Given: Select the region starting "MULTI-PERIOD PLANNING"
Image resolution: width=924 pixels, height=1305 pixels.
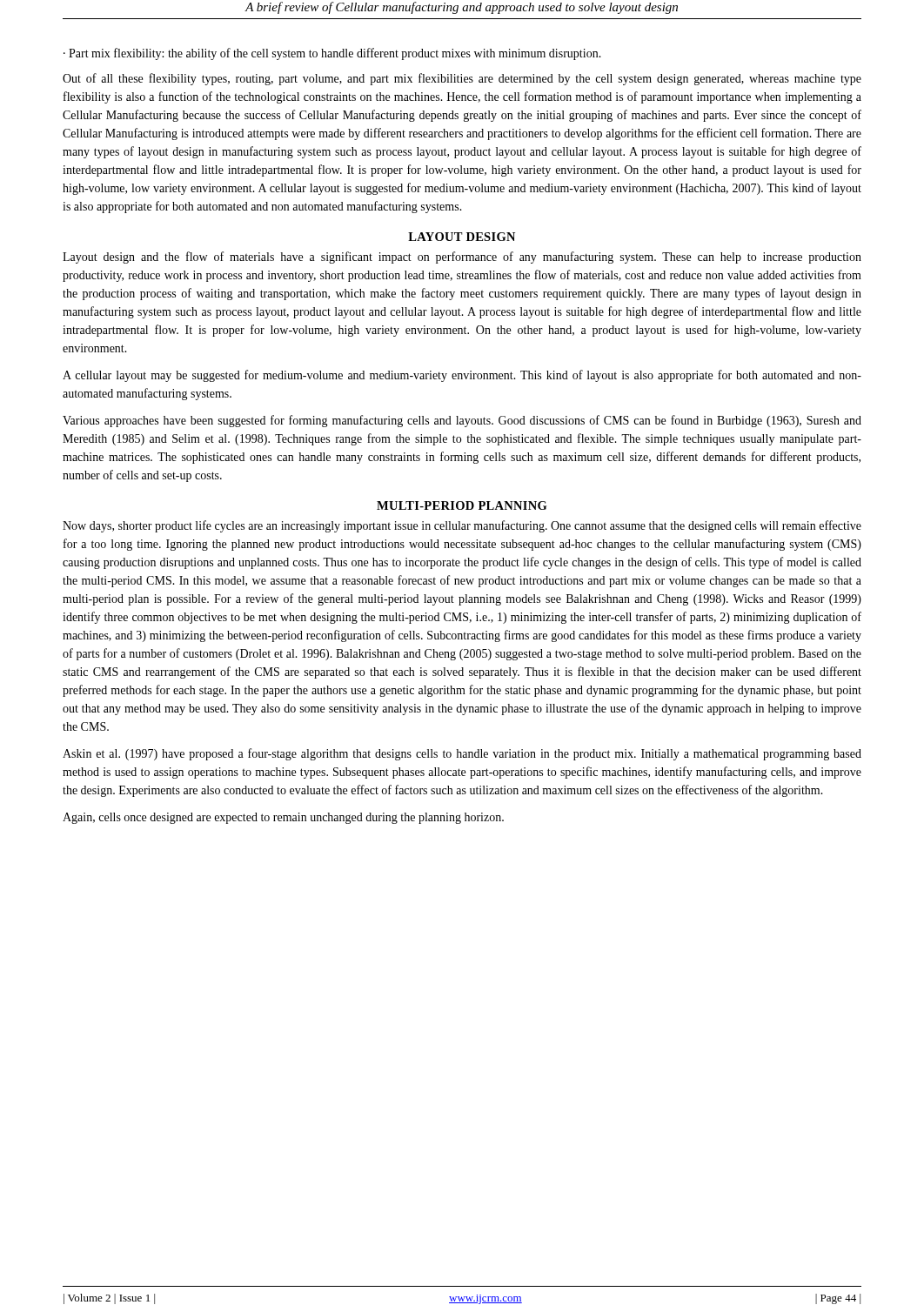Looking at the screenshot, I should click(x=462, y=506).
